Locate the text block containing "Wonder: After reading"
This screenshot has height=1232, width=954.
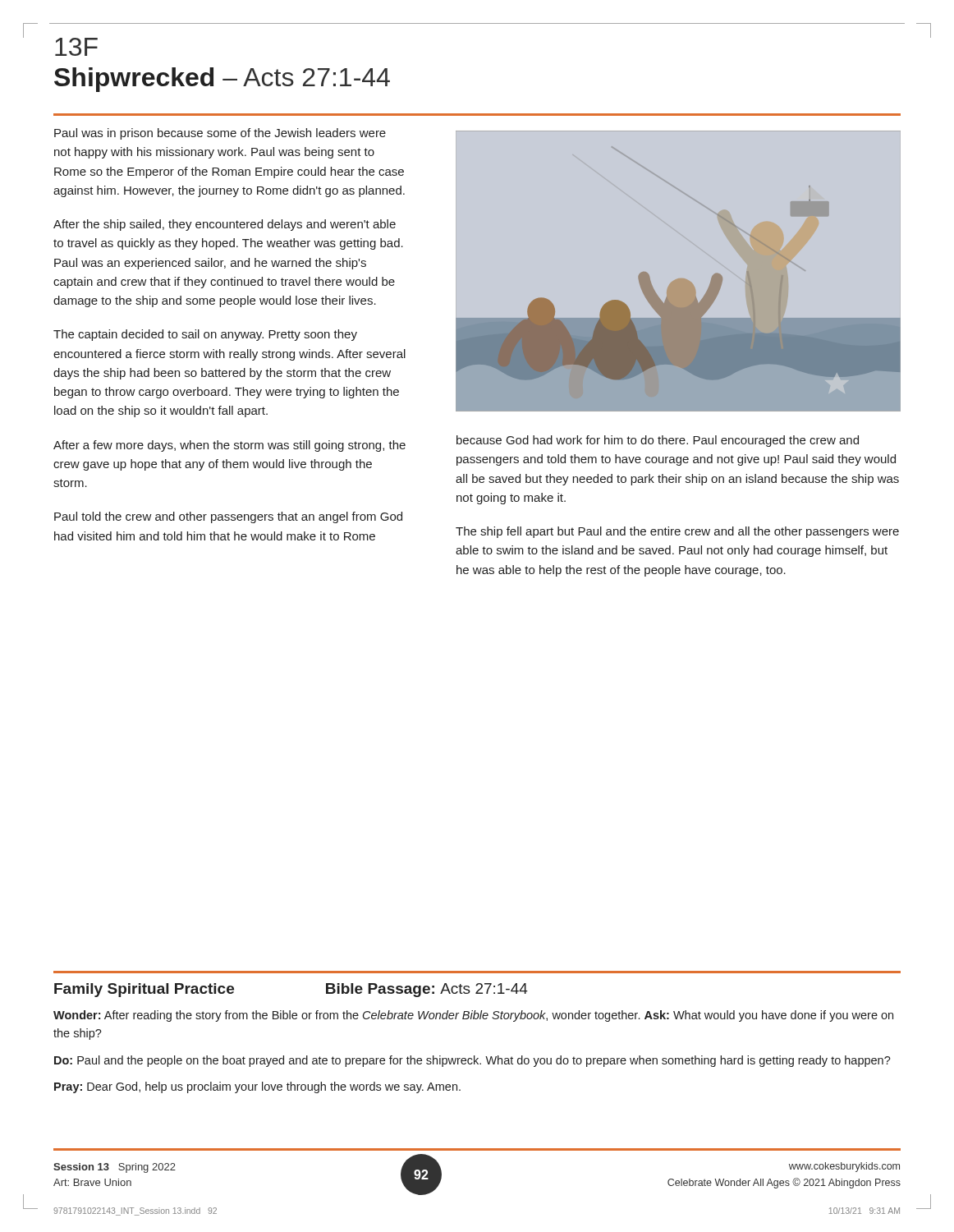point(474,1024)
